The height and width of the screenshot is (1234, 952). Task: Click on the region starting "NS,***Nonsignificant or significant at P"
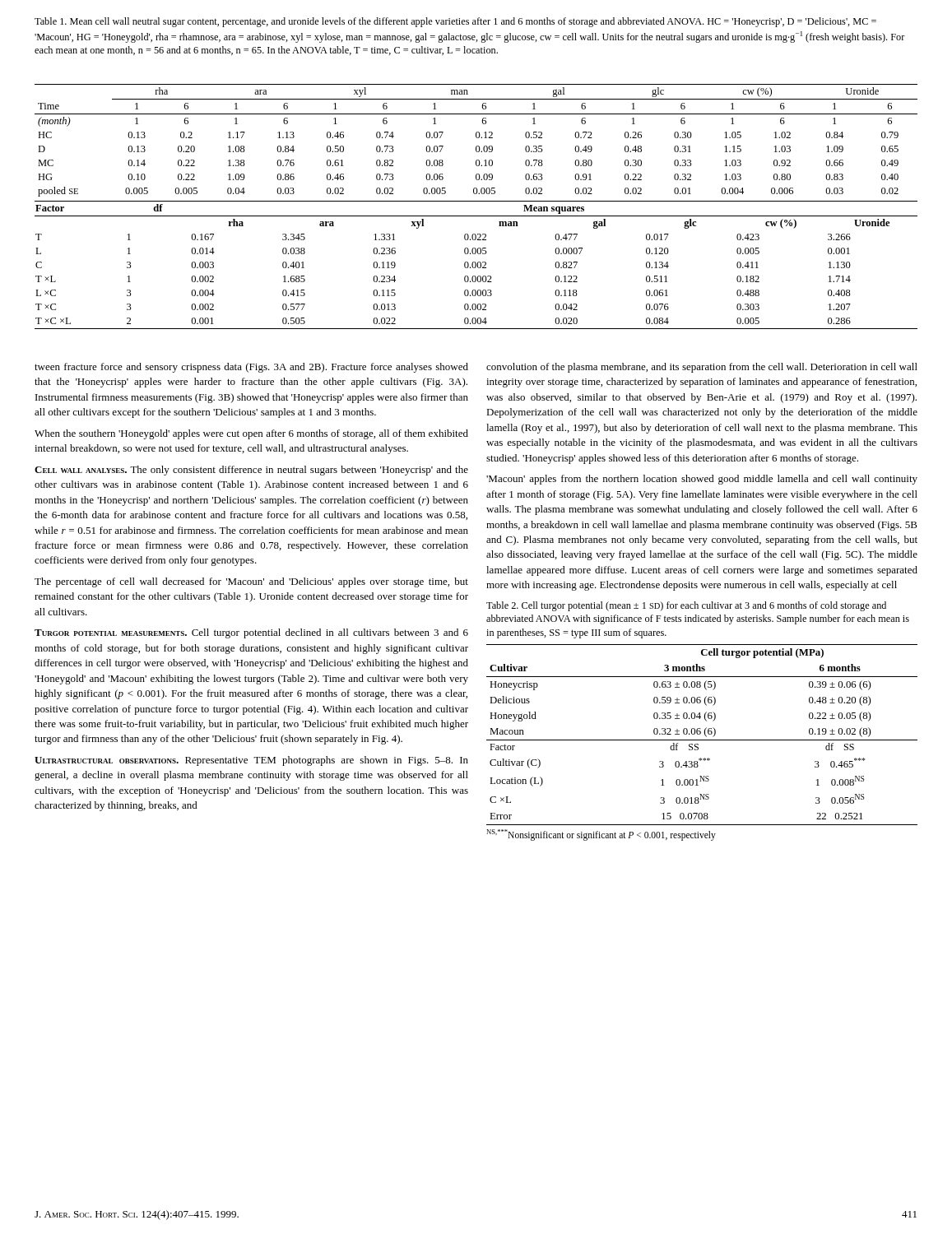point(601,834)
